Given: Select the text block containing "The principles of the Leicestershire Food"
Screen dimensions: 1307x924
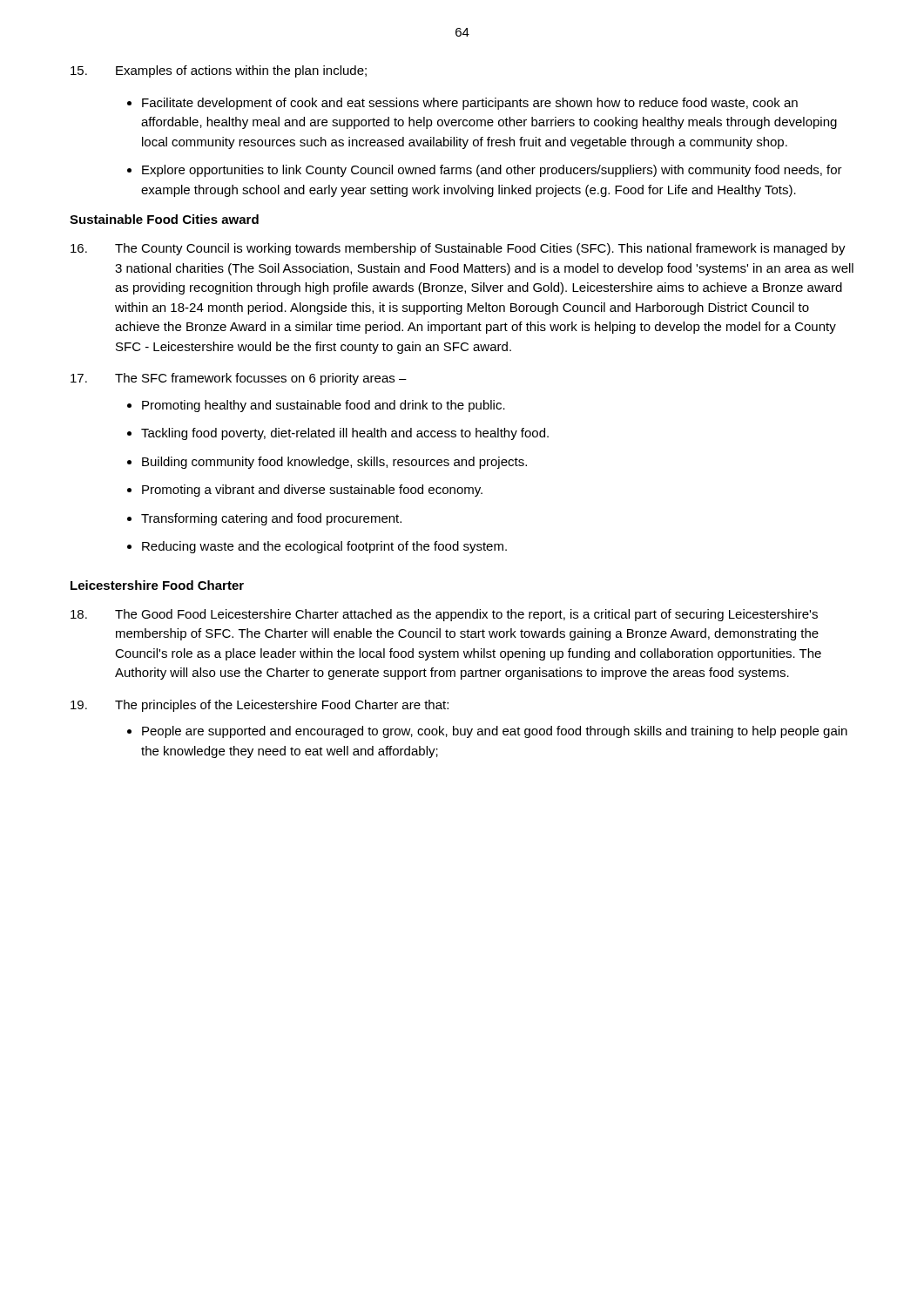Looking at the screenshot, I should [462, 732].
